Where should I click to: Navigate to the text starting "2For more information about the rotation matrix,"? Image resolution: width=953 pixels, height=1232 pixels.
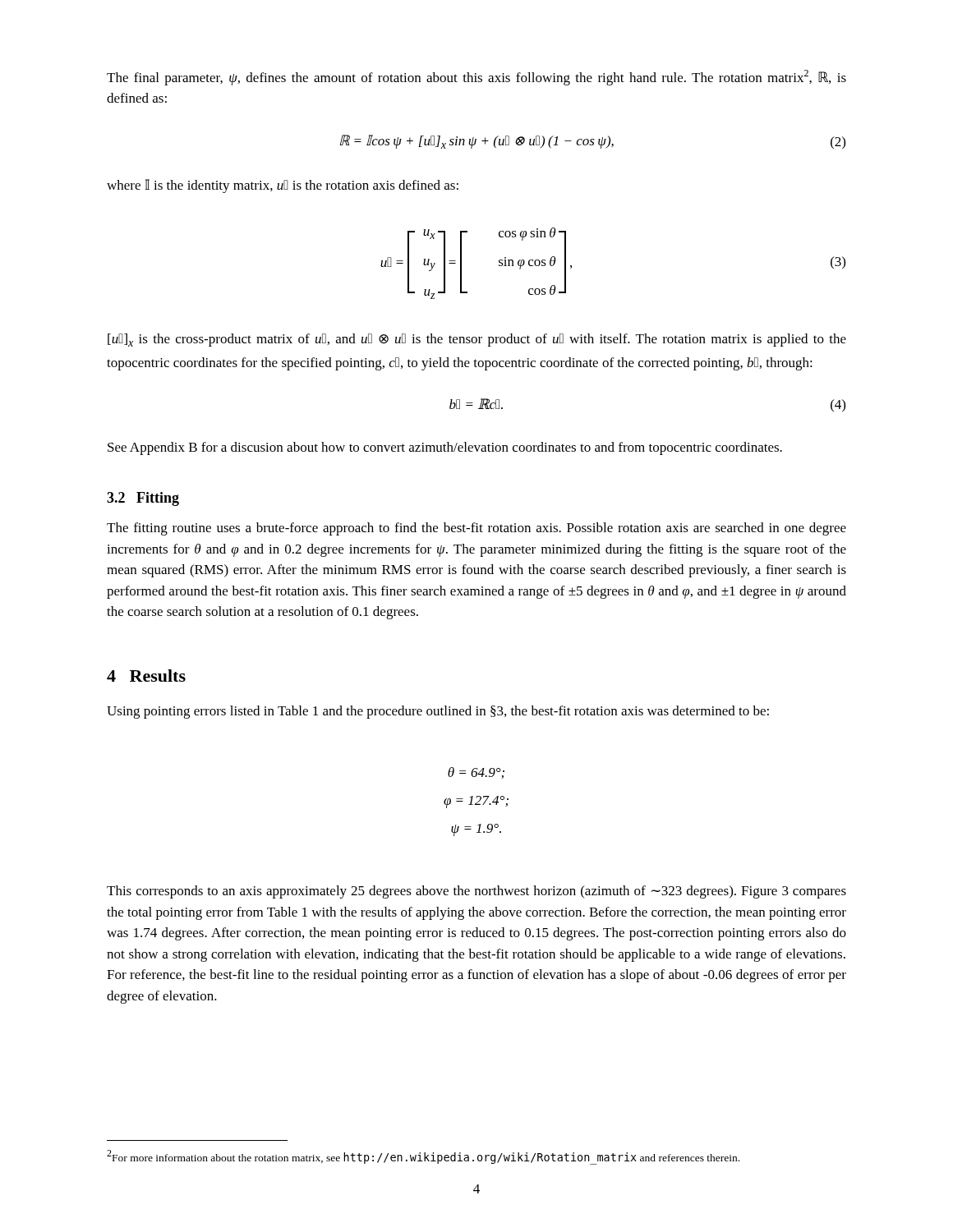click(x=424, y=1156)
